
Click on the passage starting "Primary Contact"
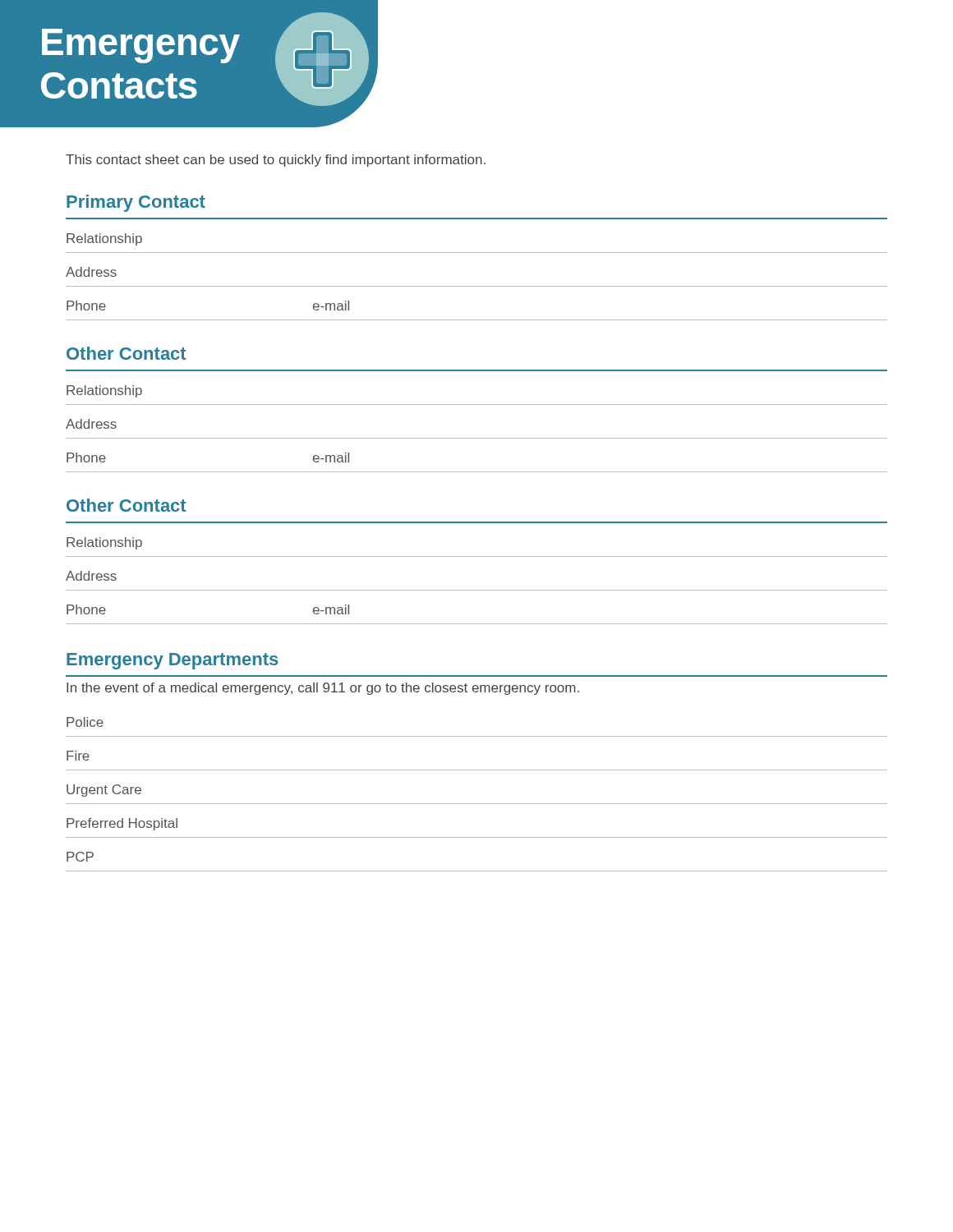(x=136, y=202)
